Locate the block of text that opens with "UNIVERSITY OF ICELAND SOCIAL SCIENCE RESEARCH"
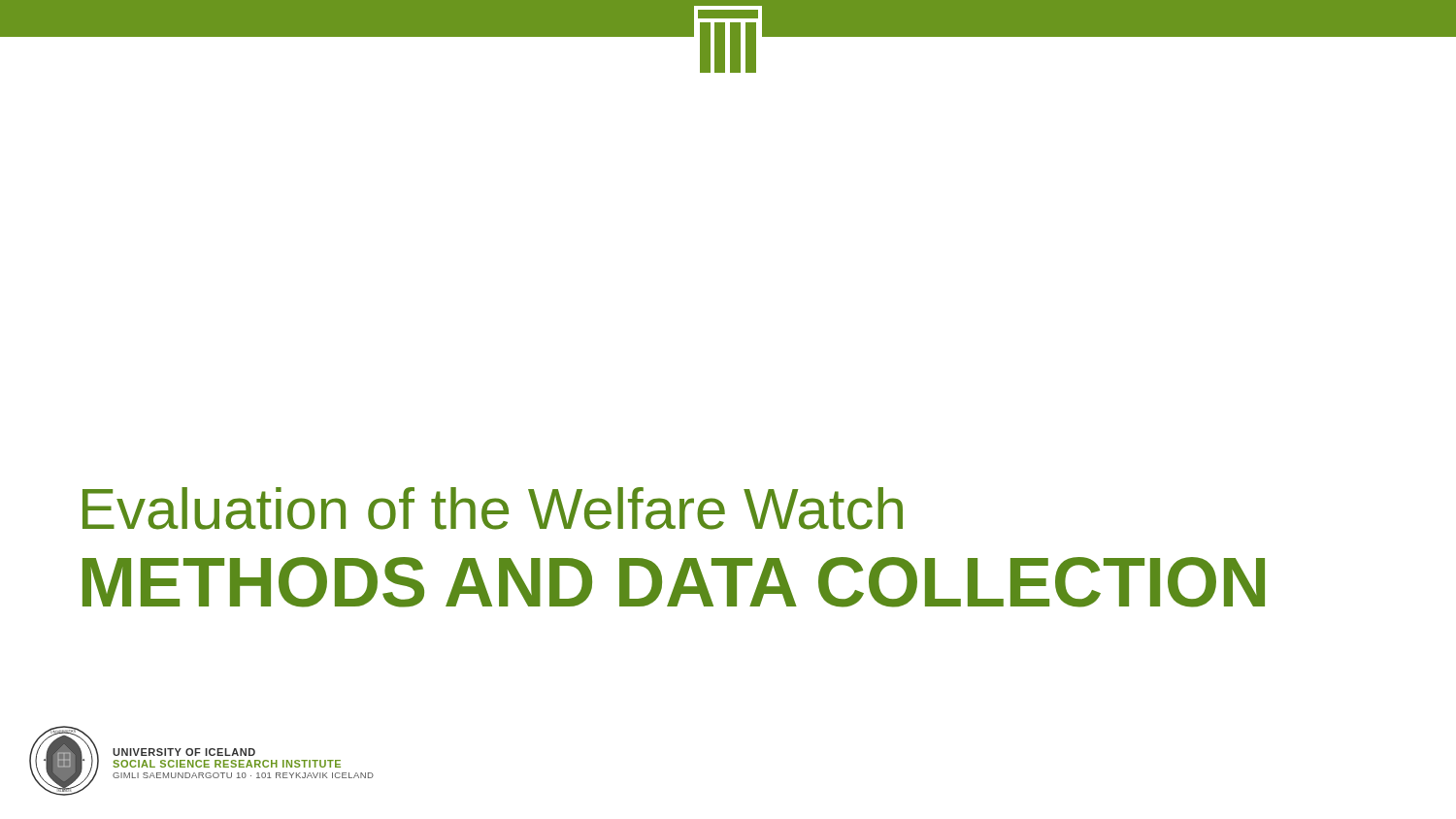 (x=243, y=763)
